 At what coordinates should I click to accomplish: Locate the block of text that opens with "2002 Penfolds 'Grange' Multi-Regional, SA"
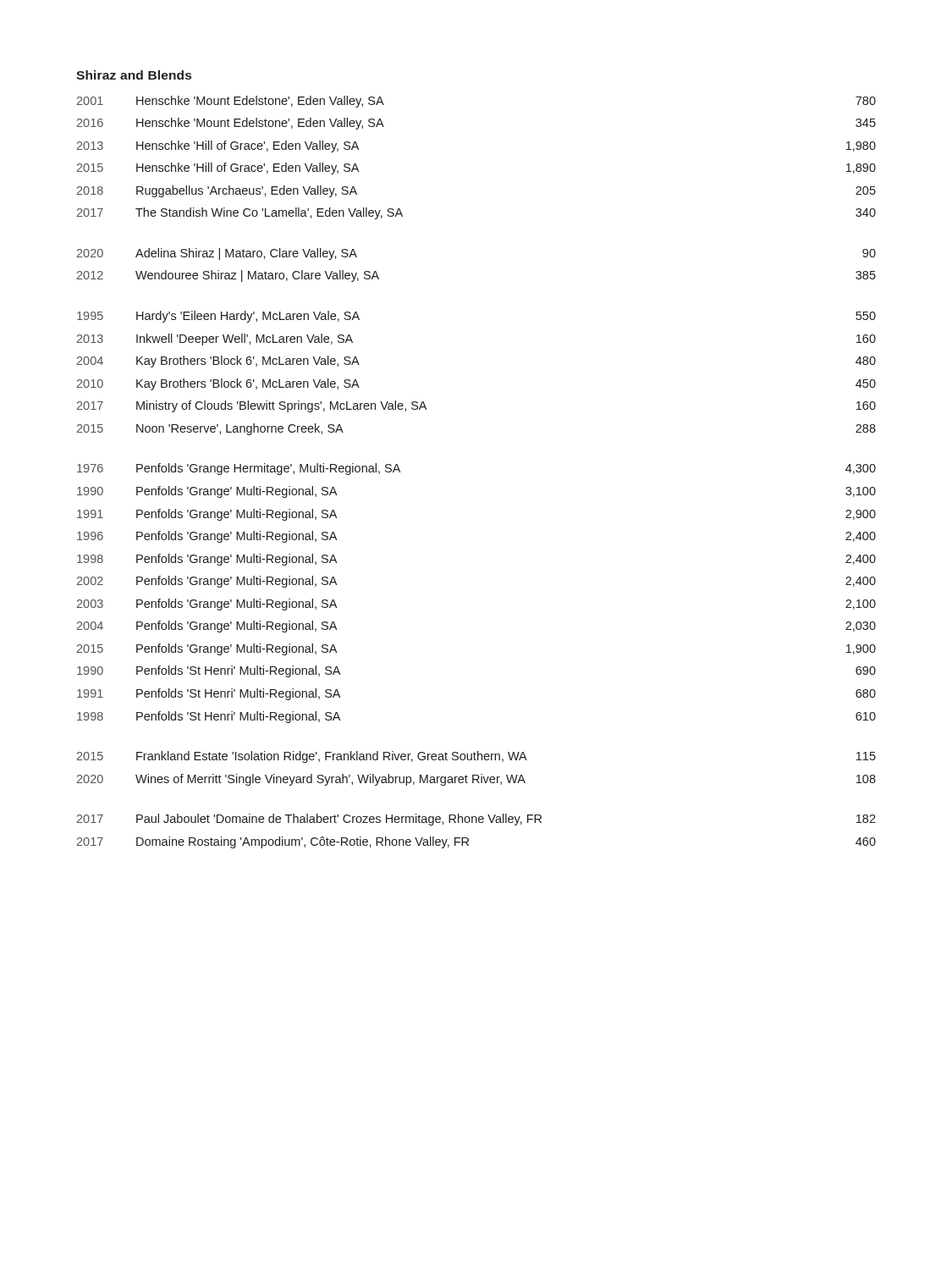coord(95,581)
